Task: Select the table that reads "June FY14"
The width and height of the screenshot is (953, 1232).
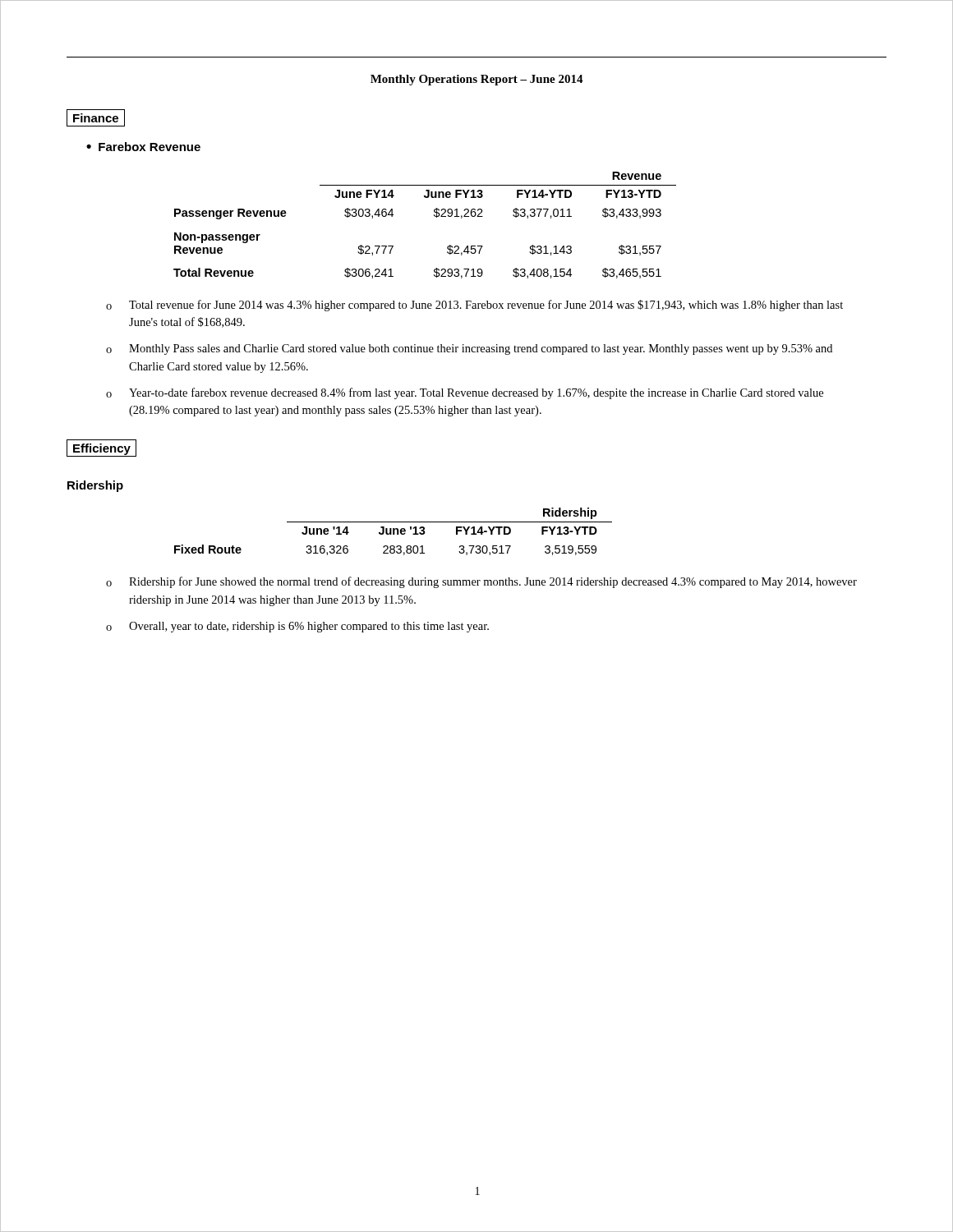Action: 530,224
